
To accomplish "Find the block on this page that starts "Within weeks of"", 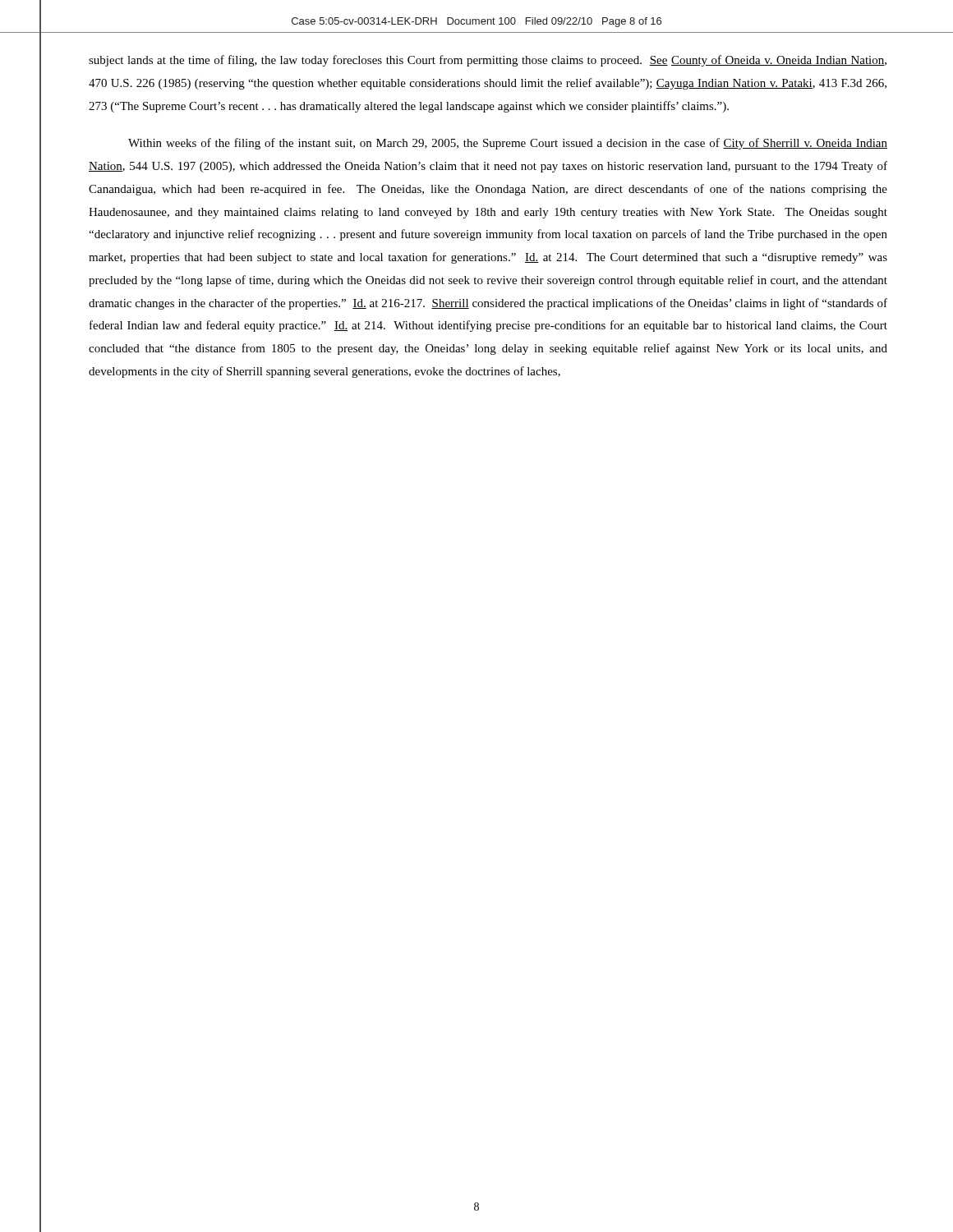I will [488, 258].
